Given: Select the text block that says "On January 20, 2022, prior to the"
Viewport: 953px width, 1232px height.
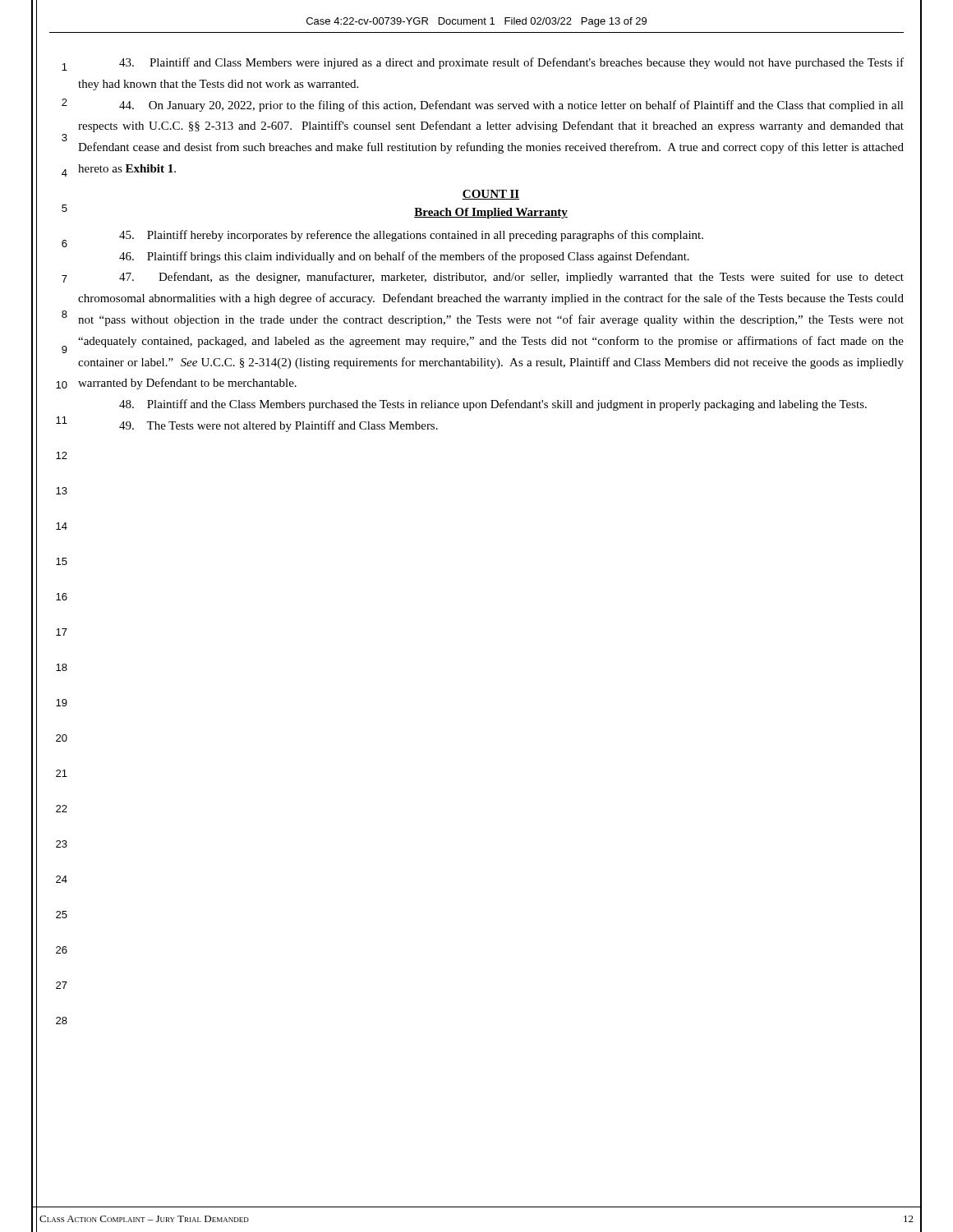Looking at the screenshot, I should pos(491,137).
